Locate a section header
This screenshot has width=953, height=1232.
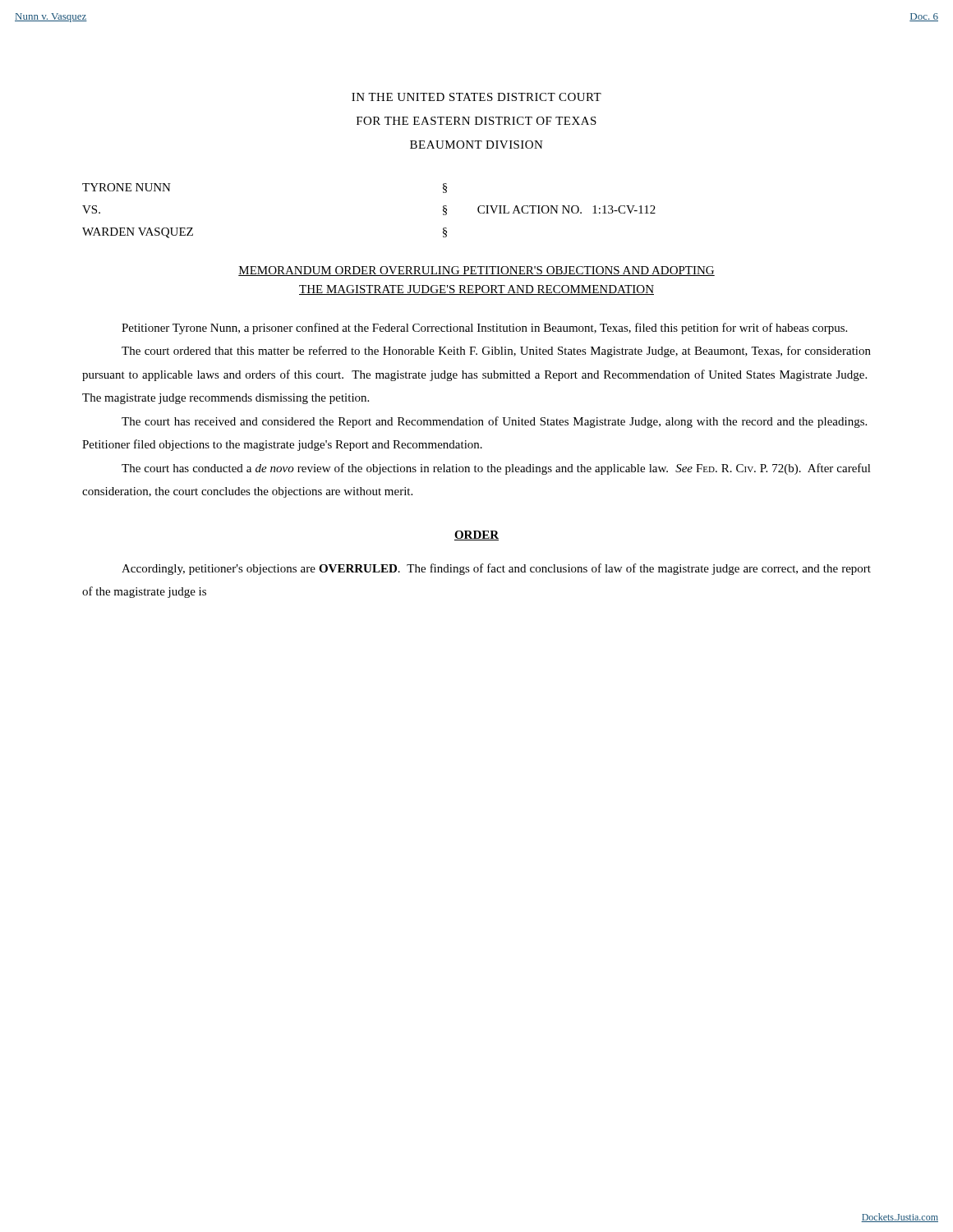click(x=476, y=534)
